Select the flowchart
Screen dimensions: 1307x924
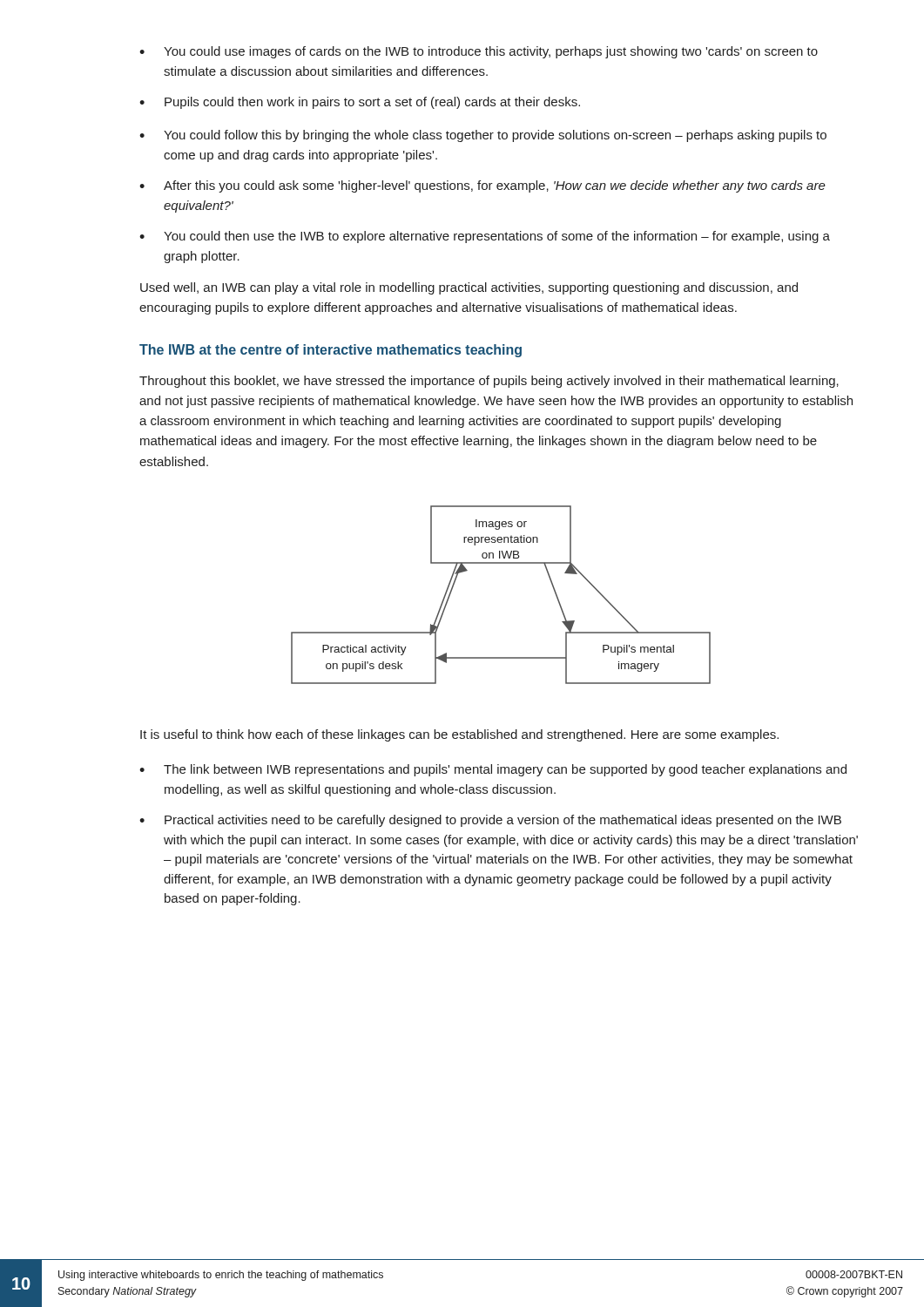pos(500,598)
